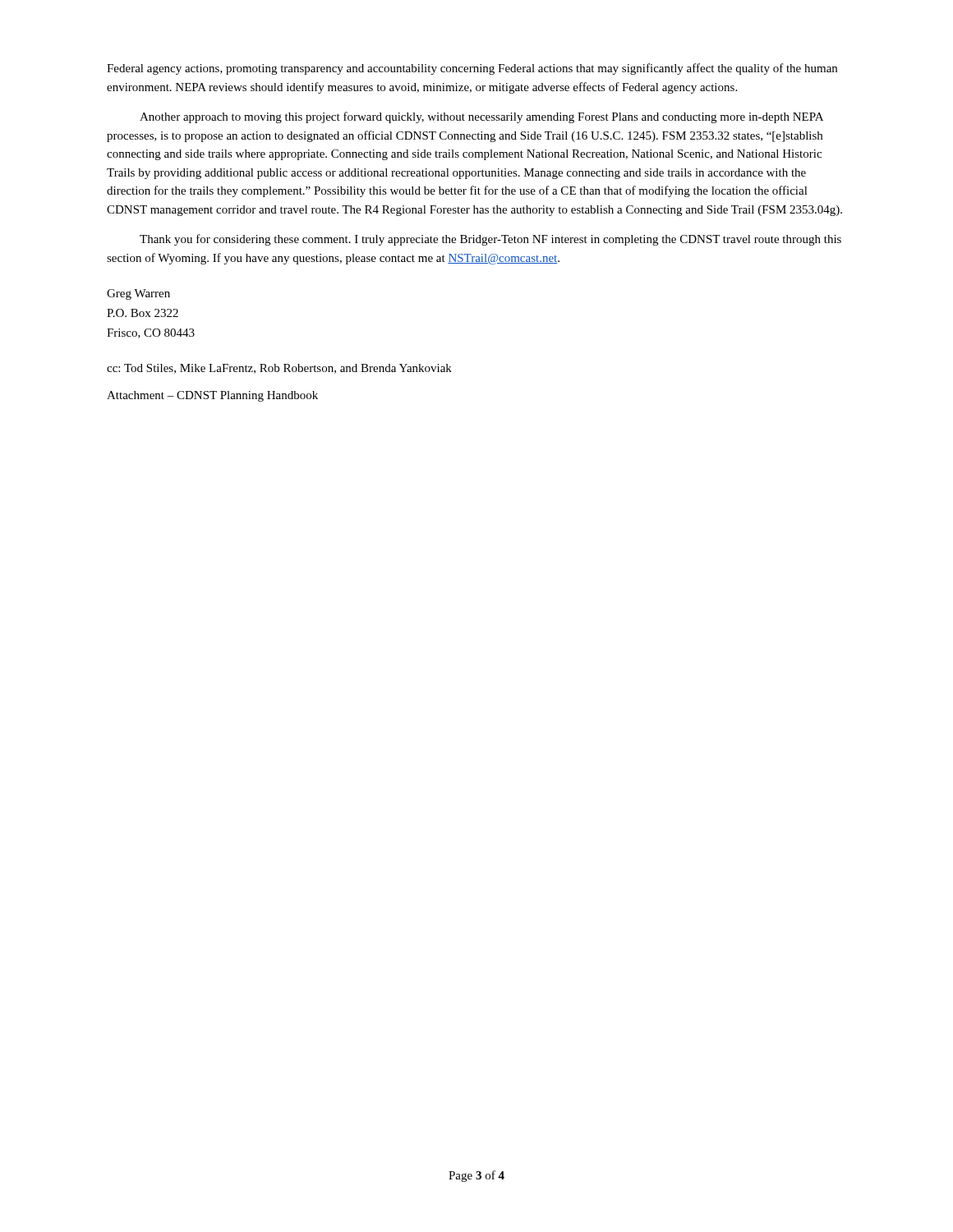Click where it says "Attachment – CDNST Planning Handbook"

coord(212,395)
